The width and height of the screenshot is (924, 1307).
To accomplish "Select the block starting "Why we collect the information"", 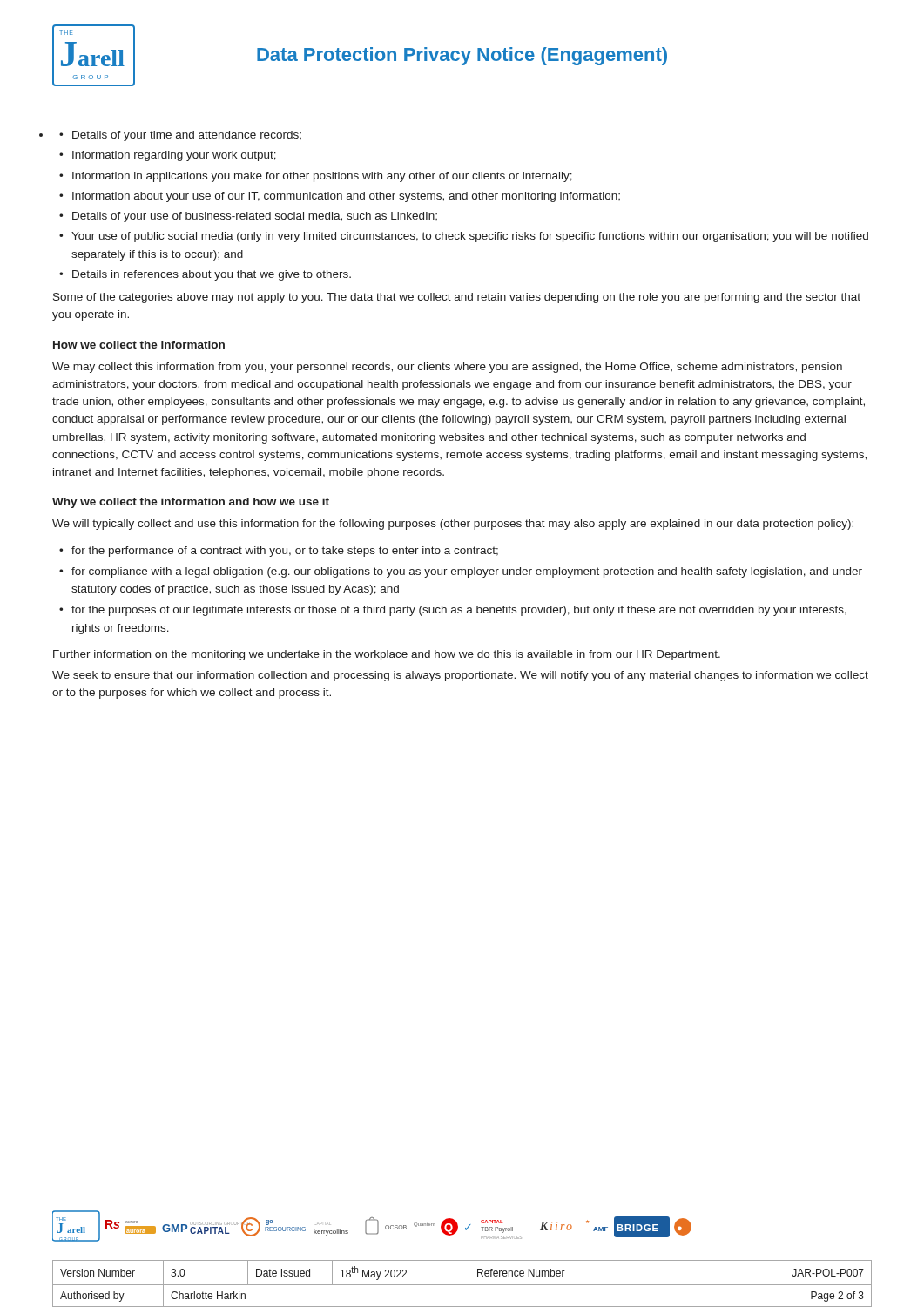I will pos(191,502).
